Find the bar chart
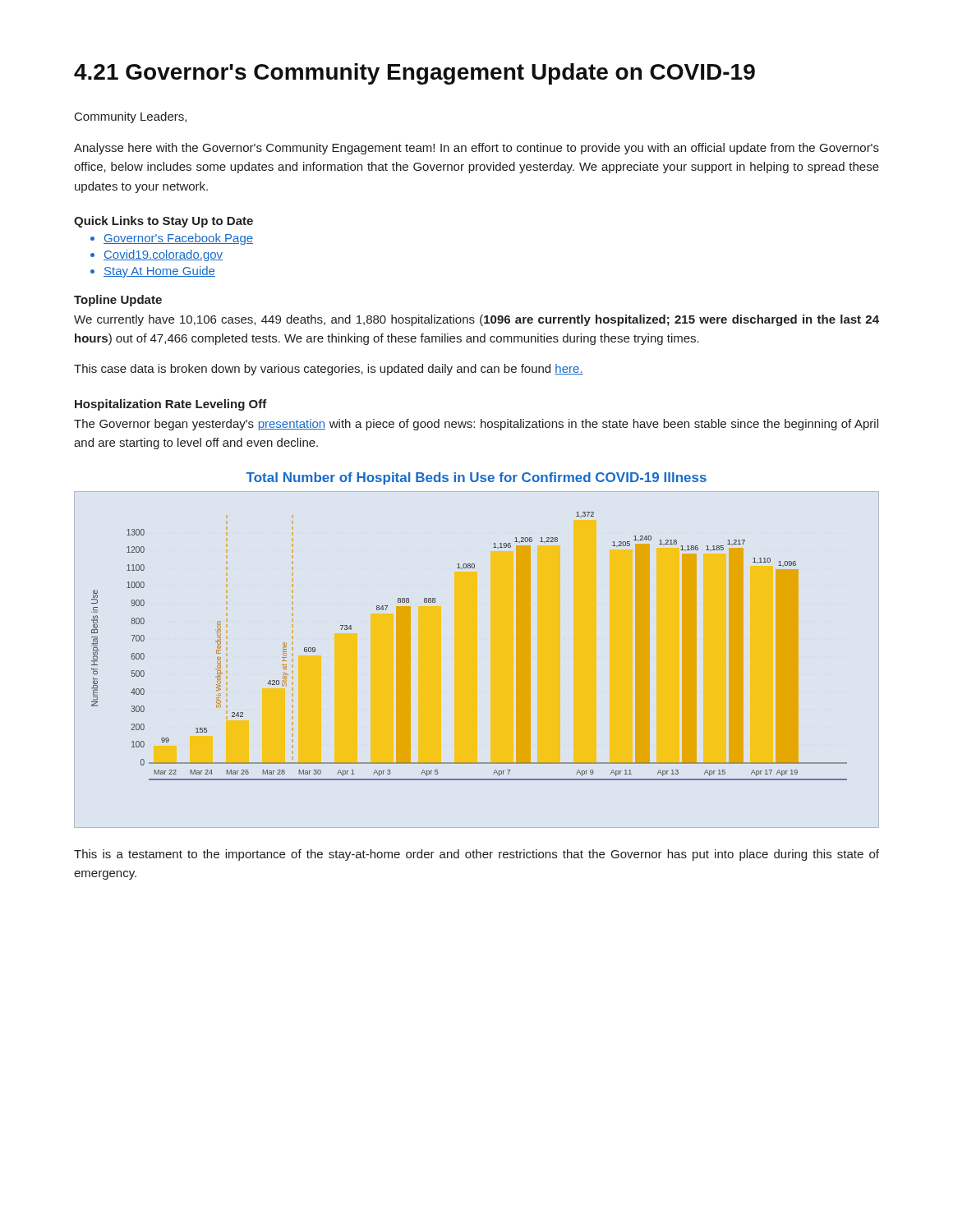953x1232 pixels. 476,660
